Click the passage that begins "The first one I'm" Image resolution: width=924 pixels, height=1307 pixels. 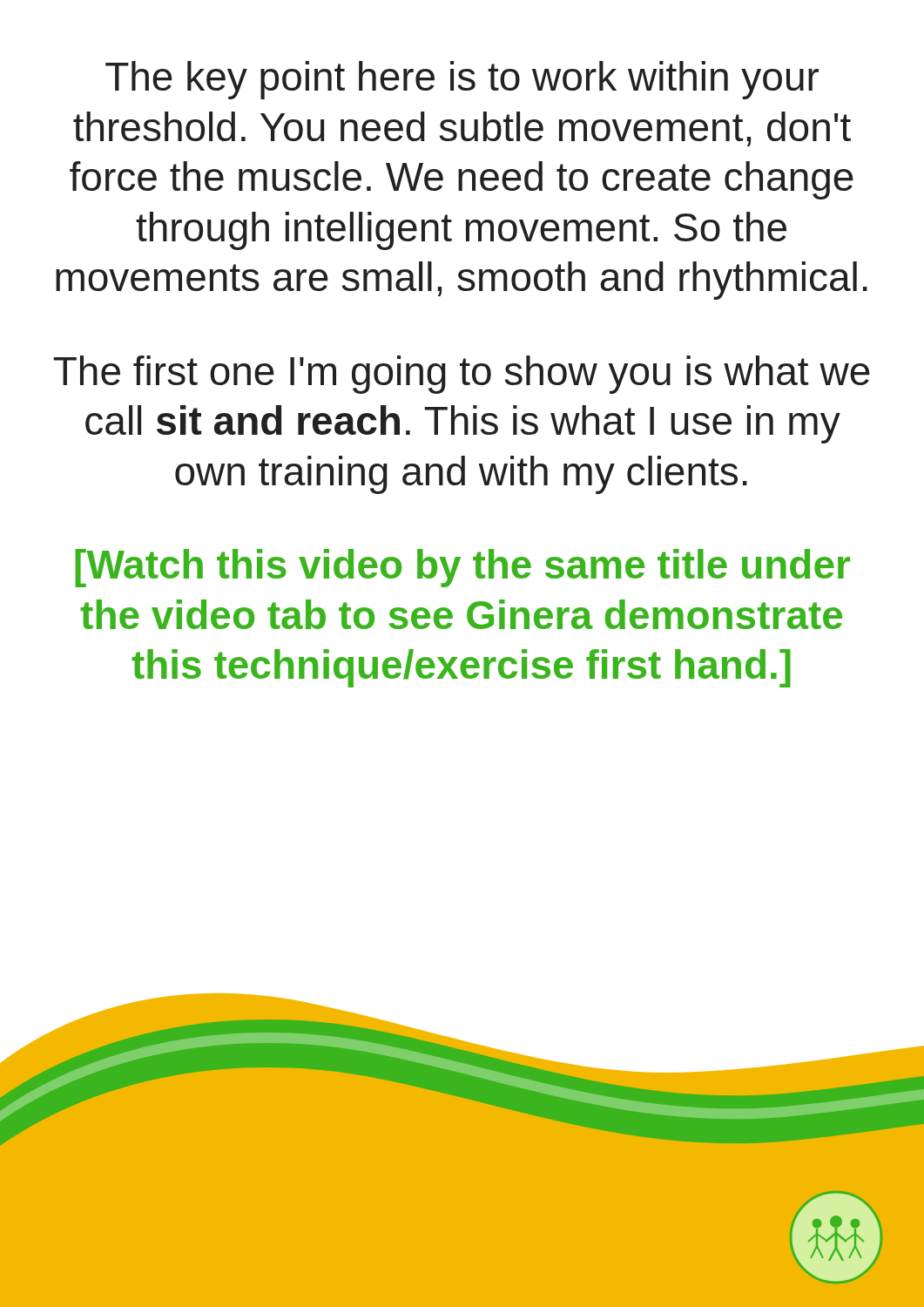click(x=462, y=421)
